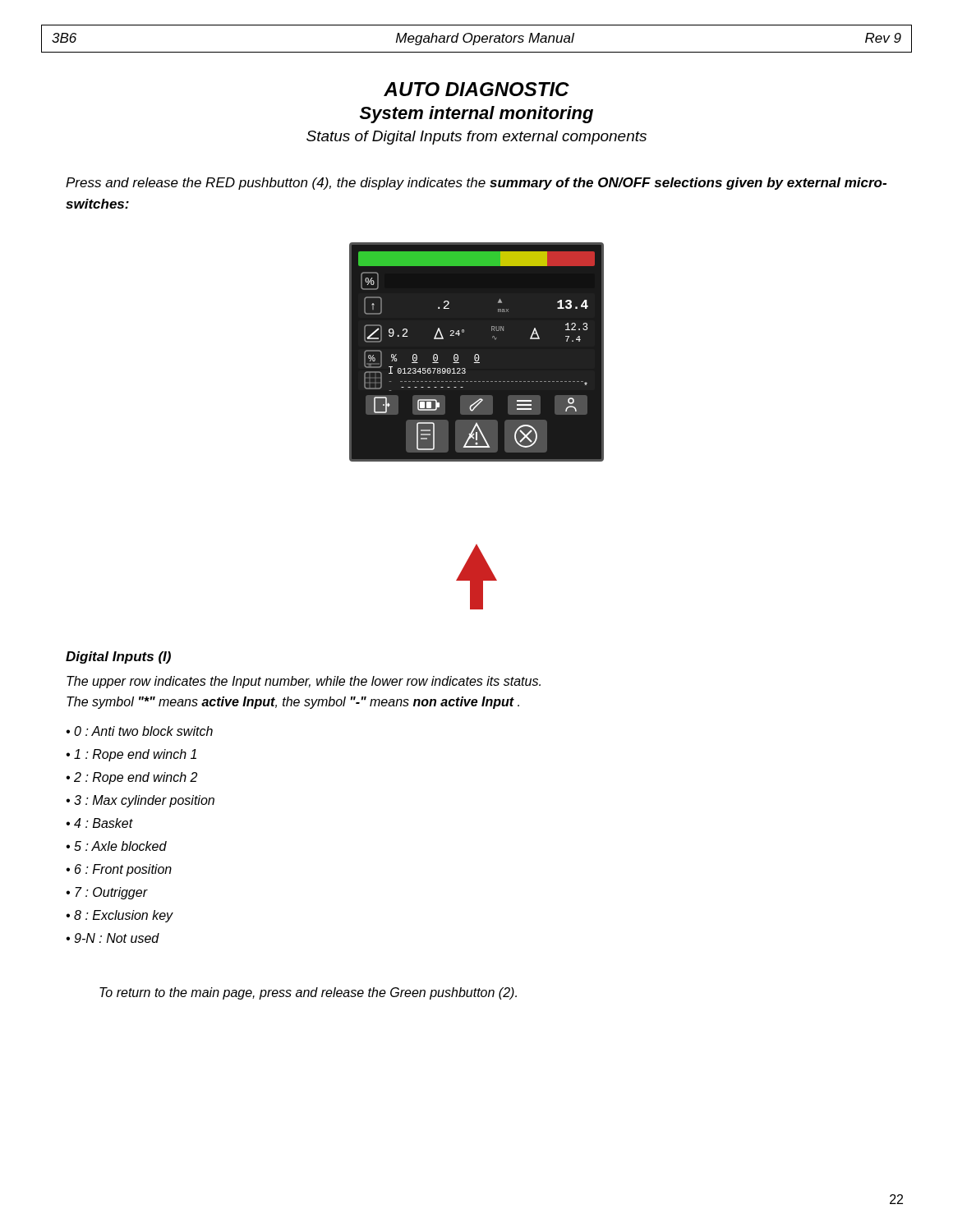Select the text block starting "• 4 : Basket"
Screen dimensions: 1232x953
[99, 823]
